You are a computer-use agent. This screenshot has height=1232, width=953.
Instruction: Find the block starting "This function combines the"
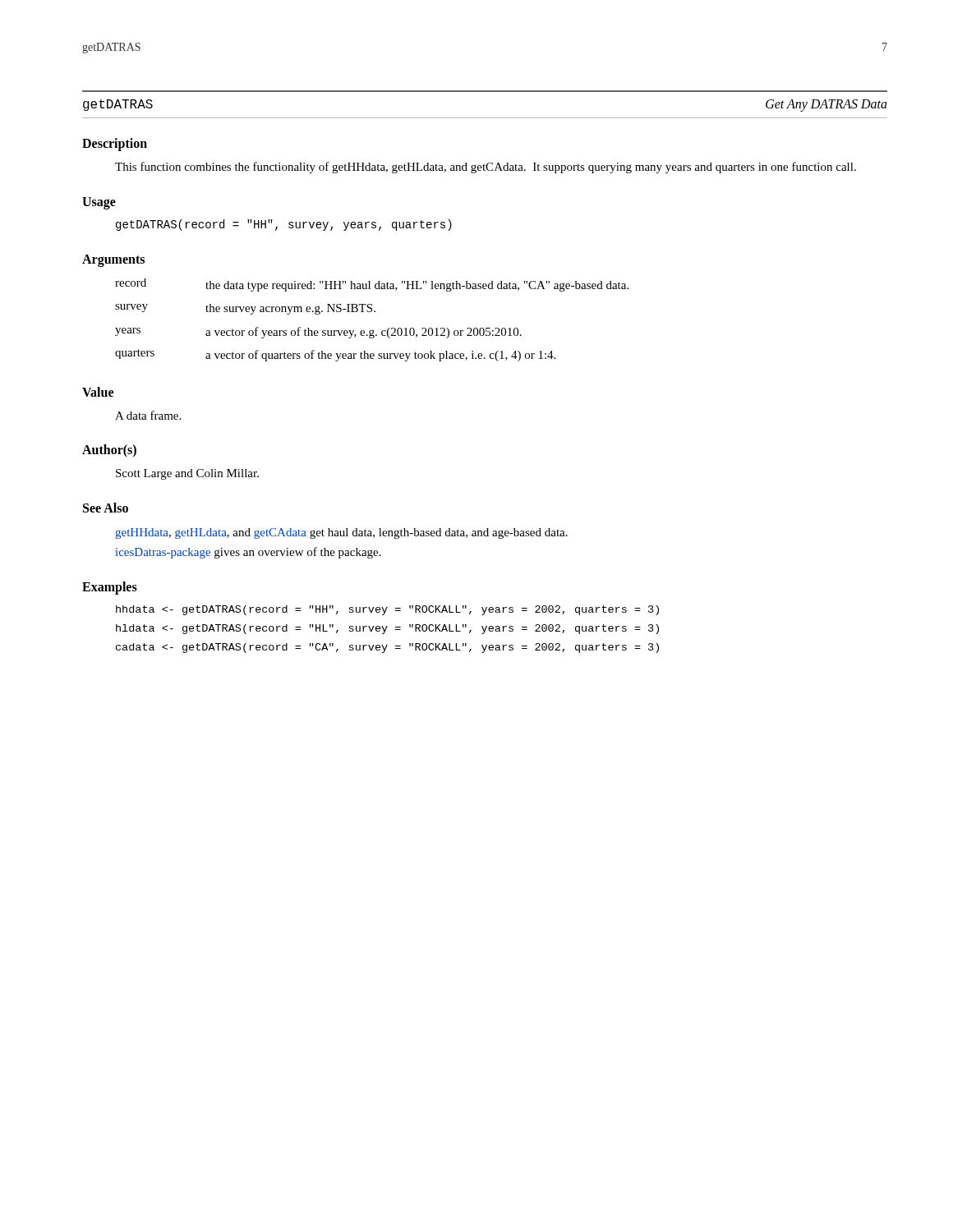pyautogui.click(x=486, y=167)
